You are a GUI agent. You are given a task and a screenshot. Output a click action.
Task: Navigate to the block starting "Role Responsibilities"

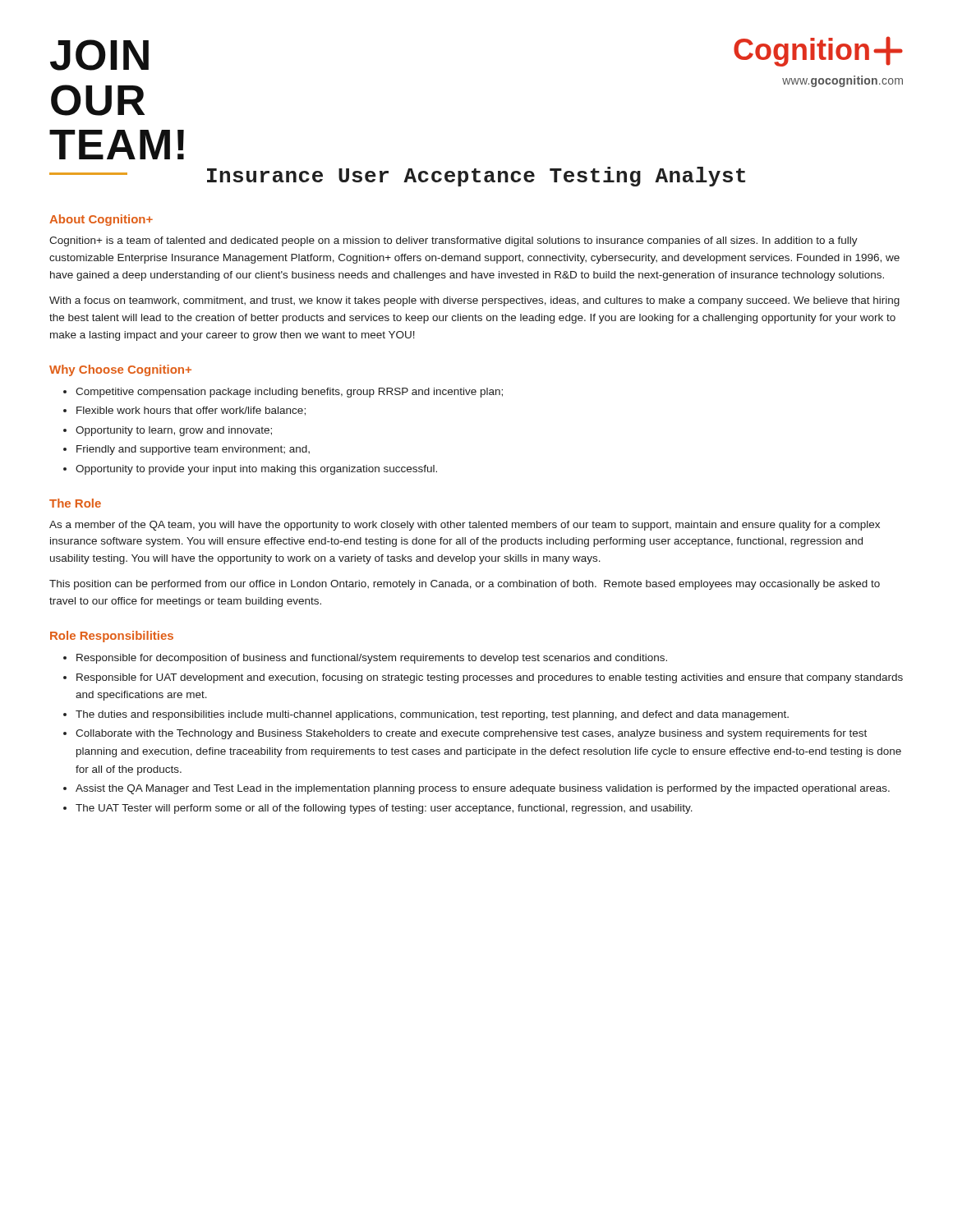(x=112, y=635)
